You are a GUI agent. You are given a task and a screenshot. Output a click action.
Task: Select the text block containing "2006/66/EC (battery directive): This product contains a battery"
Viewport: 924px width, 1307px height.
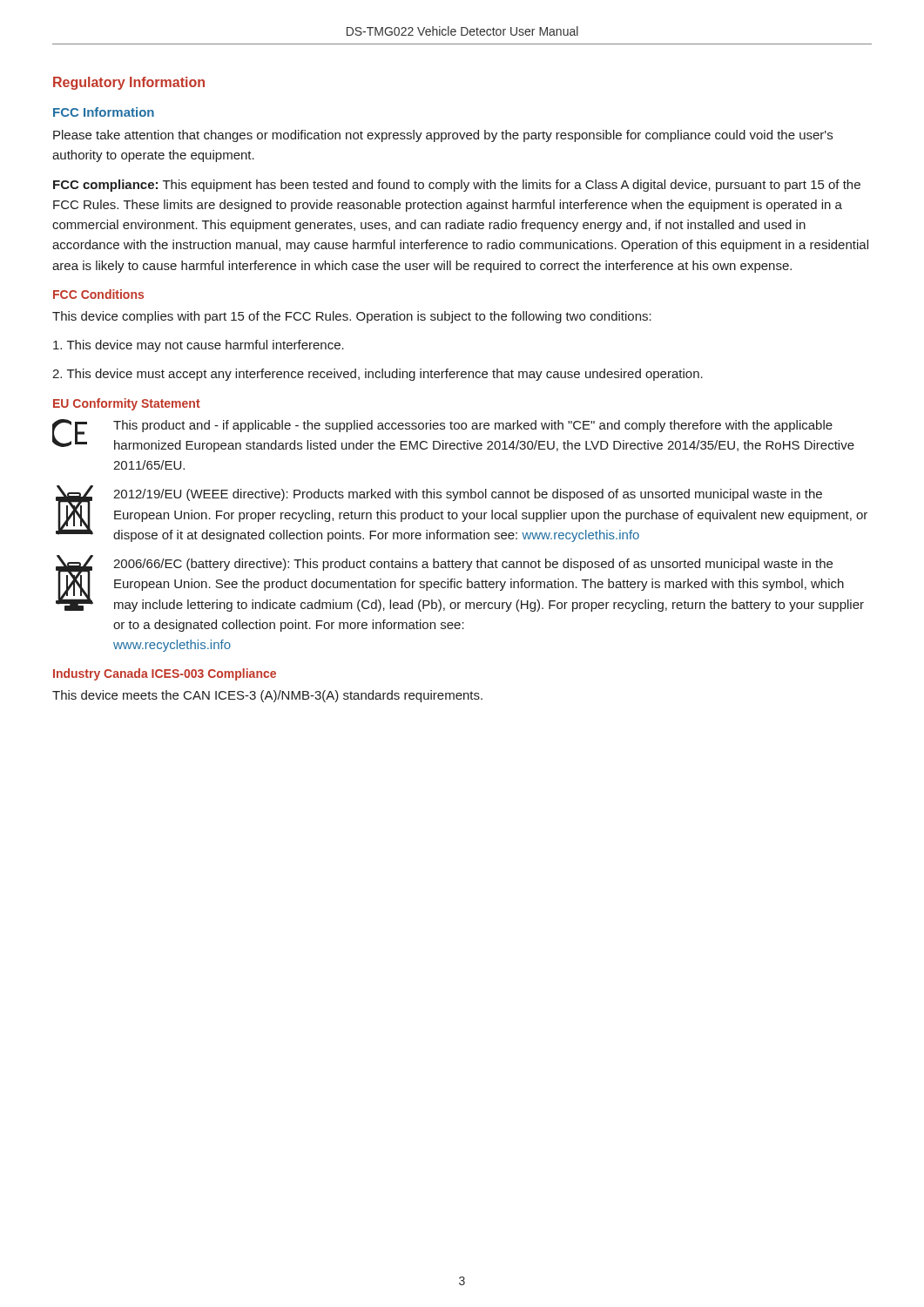462,604
